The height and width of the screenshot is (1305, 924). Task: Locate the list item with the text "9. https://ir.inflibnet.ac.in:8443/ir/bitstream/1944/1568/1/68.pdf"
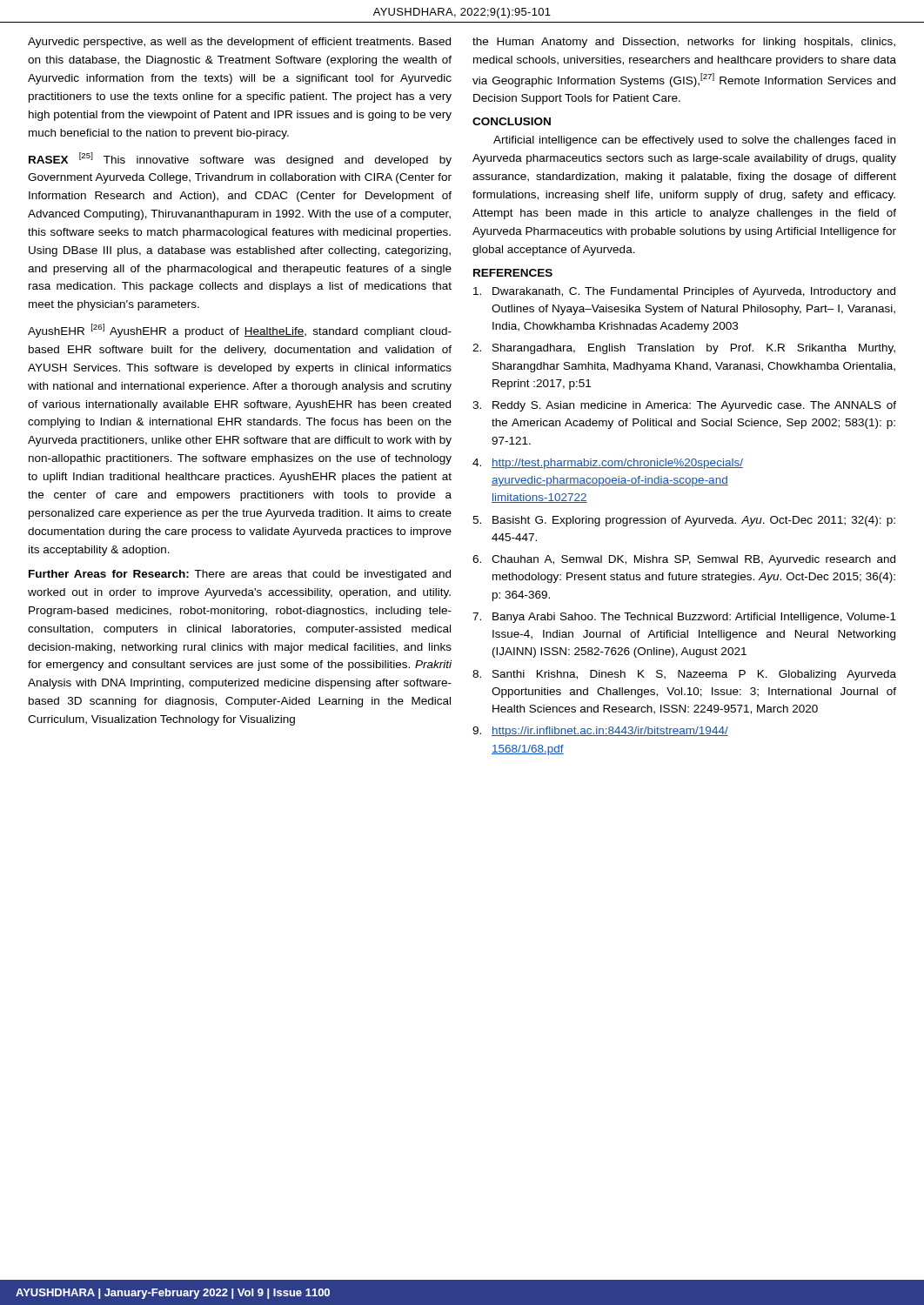pyautogui.click(x=684, y=740)
